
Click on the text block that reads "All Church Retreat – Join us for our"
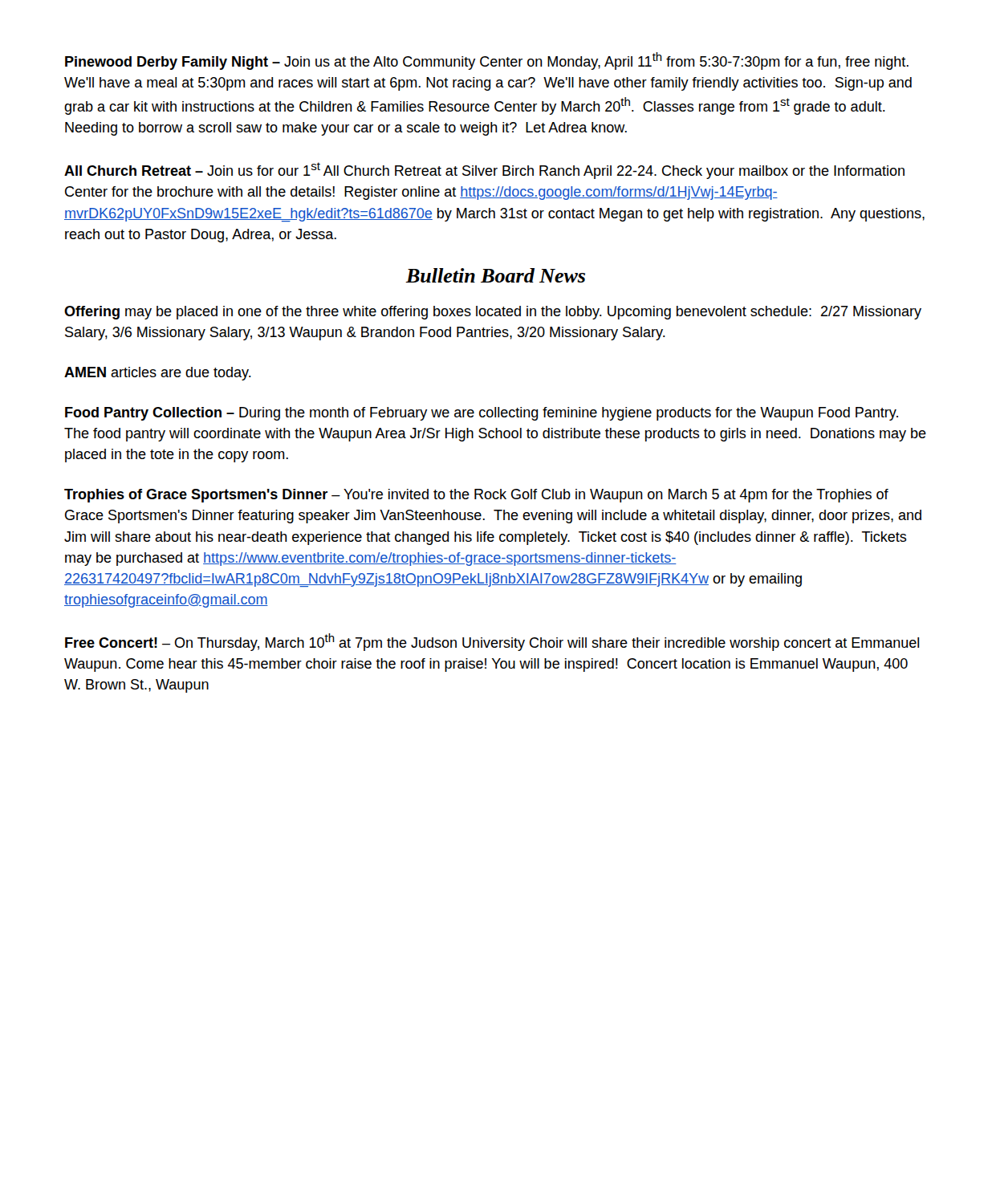[495, 201]
